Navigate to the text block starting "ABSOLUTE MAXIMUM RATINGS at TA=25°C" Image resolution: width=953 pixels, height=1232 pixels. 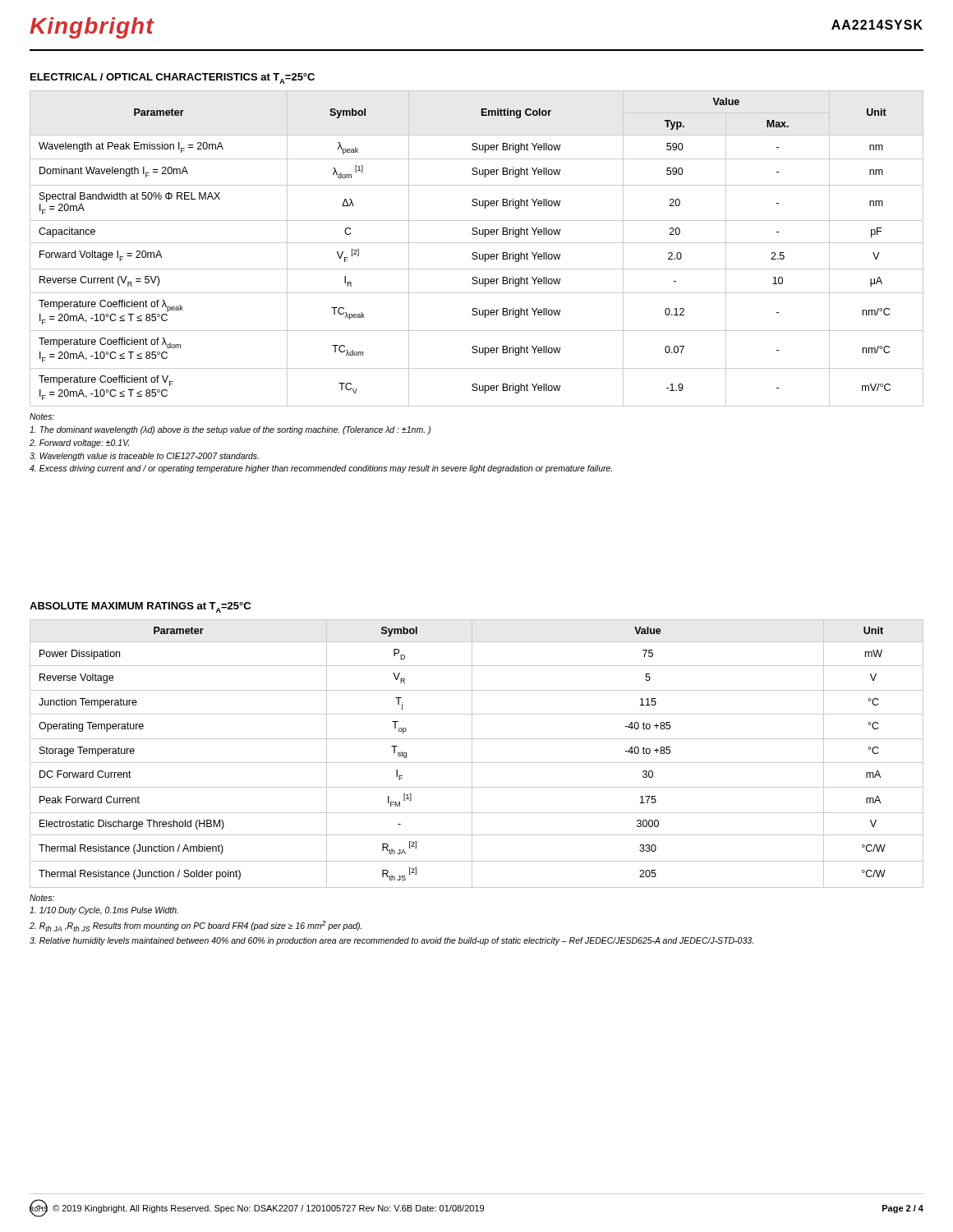pyautogui.click(x=140, y=607)
